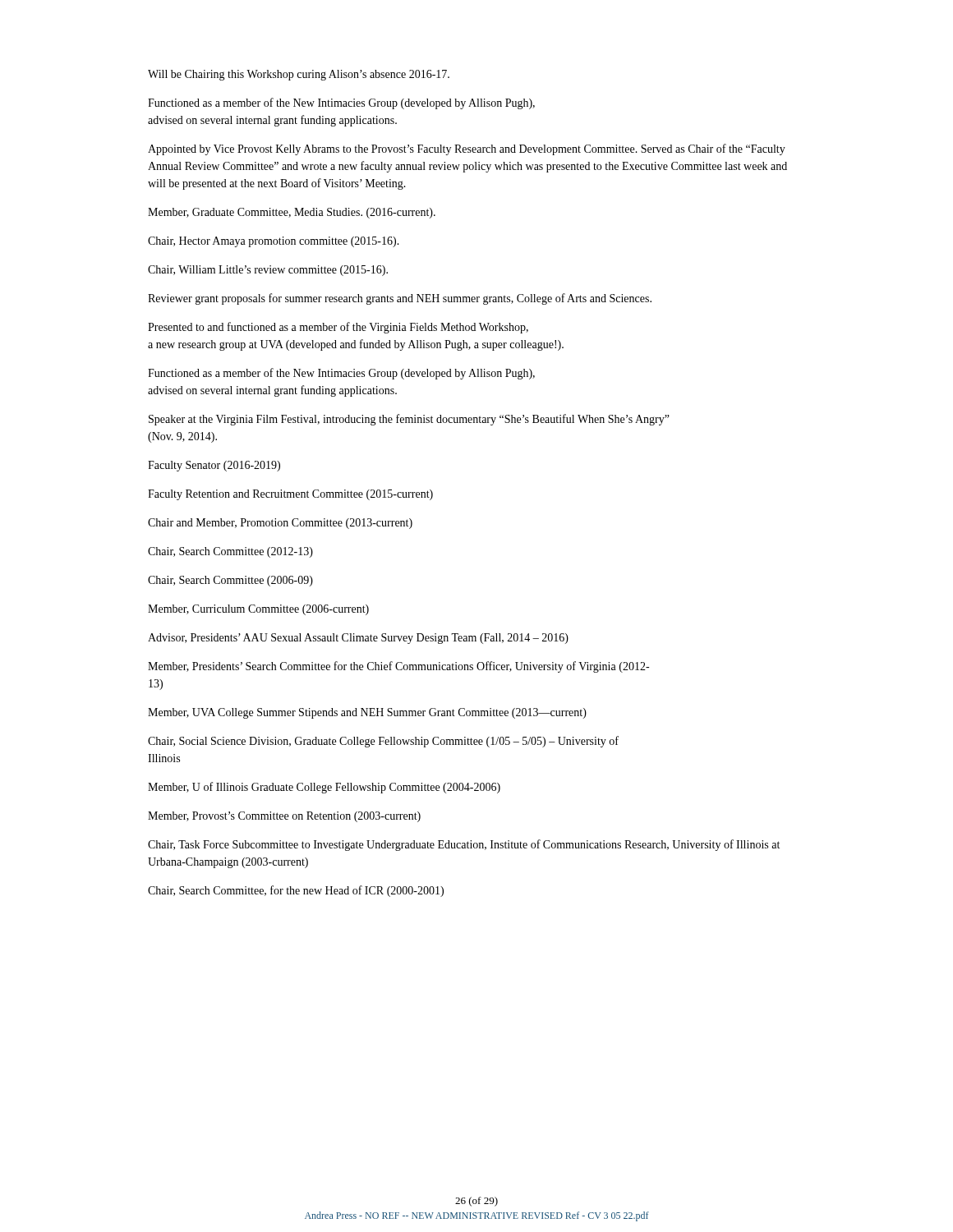Point to the block starting "Chair, Hector Amaya promotion committee"
The width and height of the screenshot is (953, 1232).
pos(274,241)
